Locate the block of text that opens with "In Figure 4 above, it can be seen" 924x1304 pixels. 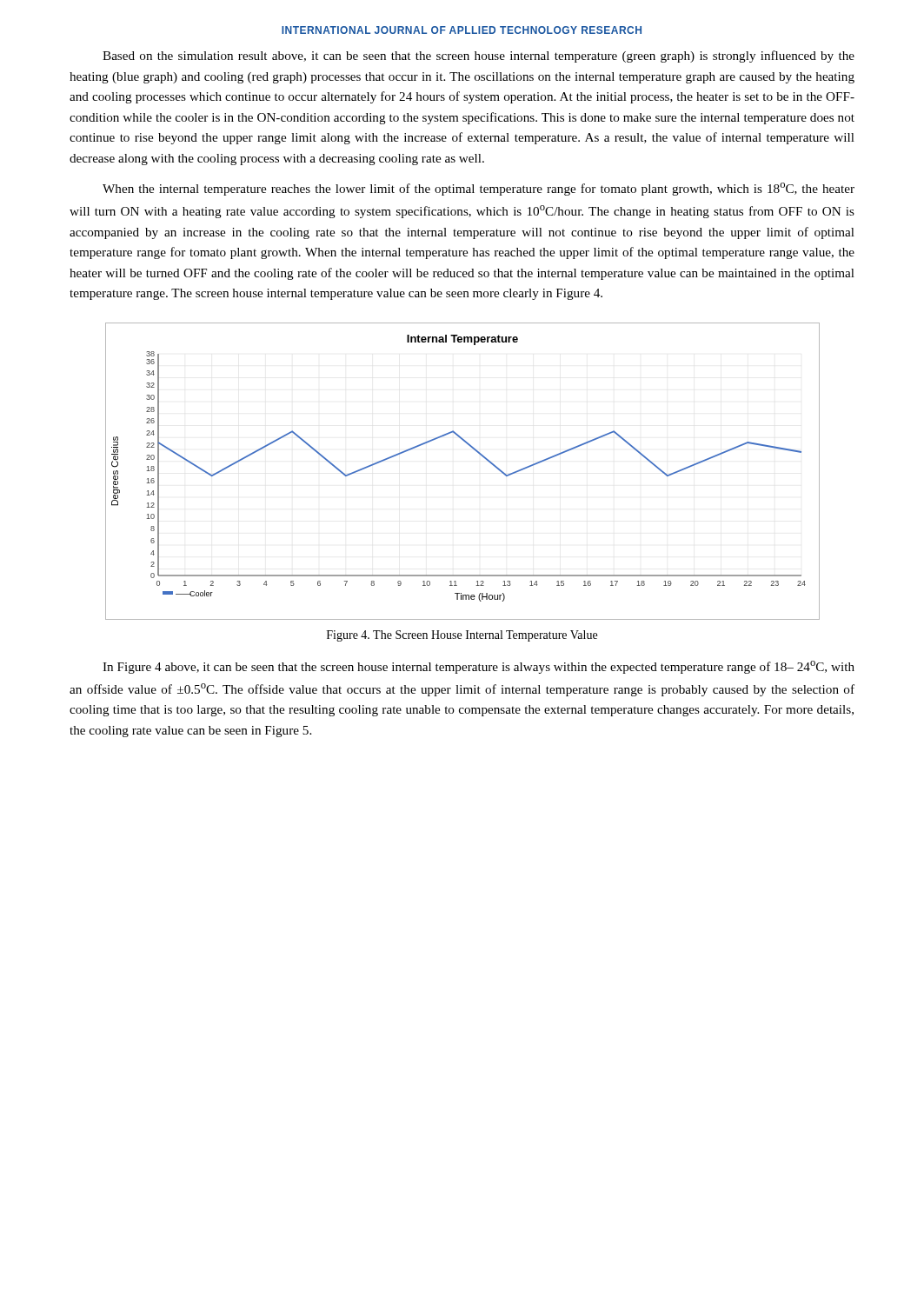click(x=462, y=697)
